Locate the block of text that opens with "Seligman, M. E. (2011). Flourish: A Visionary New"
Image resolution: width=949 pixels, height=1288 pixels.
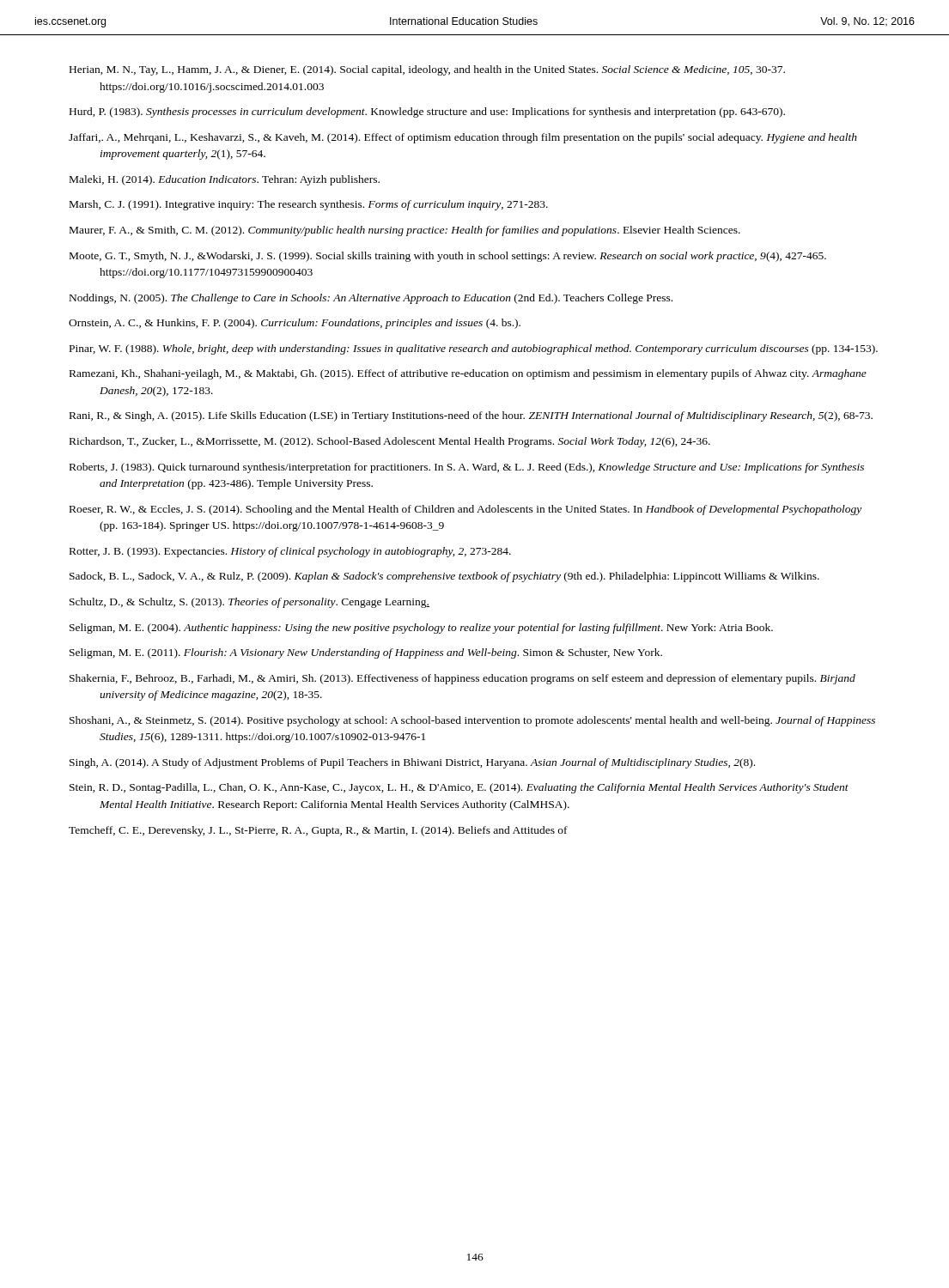pyautogui.click(x=366, y=652)
